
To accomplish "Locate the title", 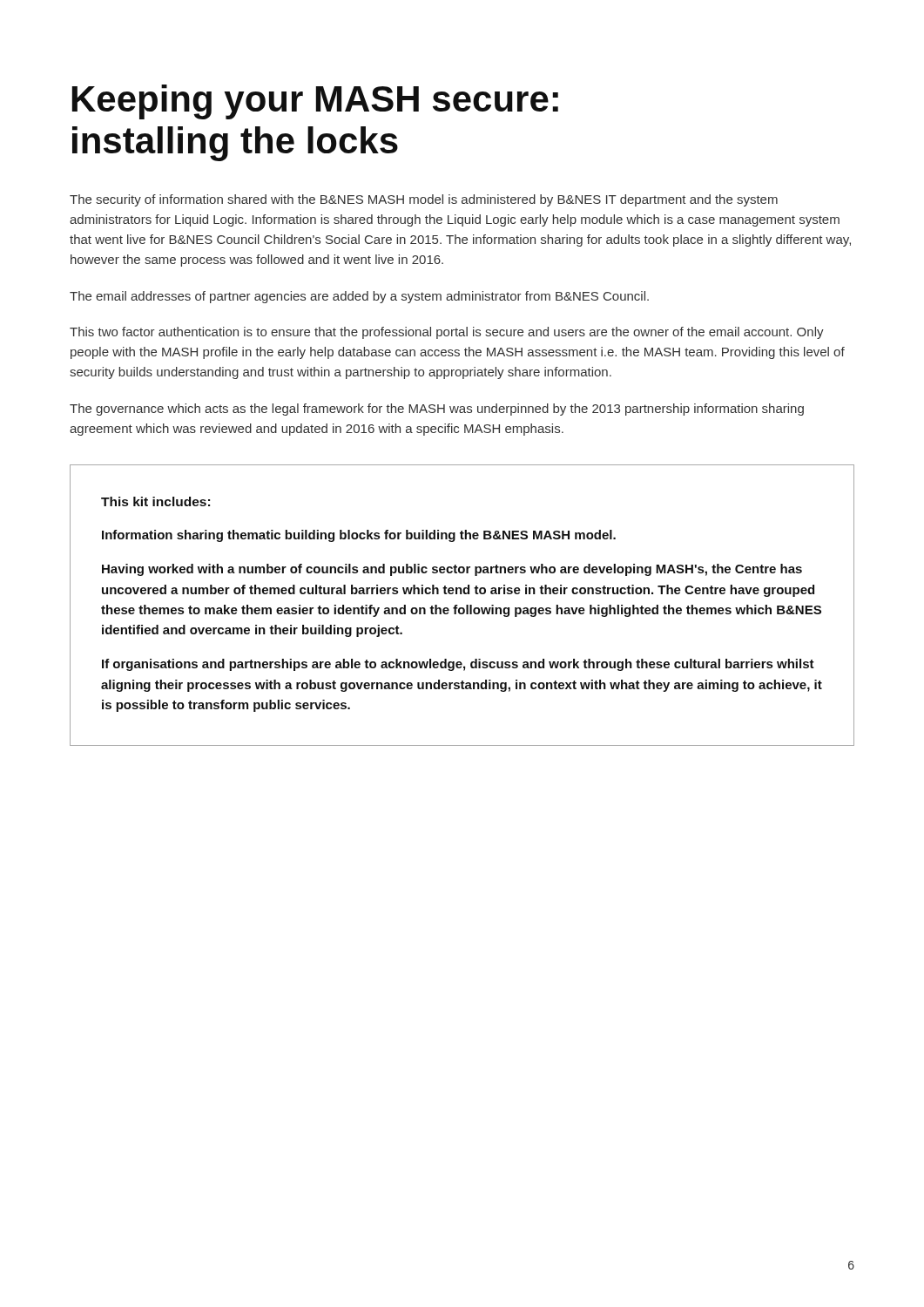I will pos(316,120).
